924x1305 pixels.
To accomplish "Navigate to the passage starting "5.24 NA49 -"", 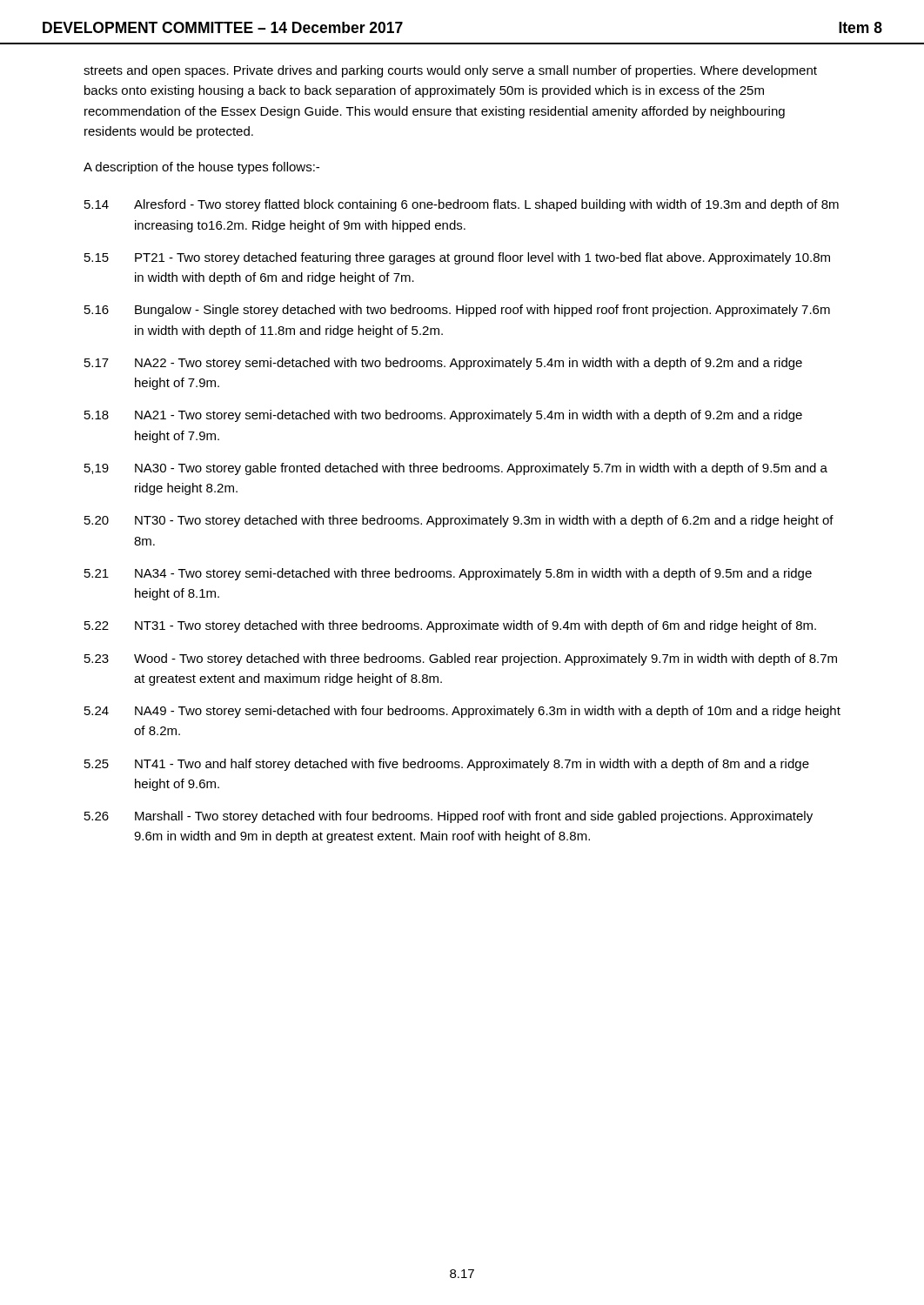I will pyautogui.click(x=462, y=721).
